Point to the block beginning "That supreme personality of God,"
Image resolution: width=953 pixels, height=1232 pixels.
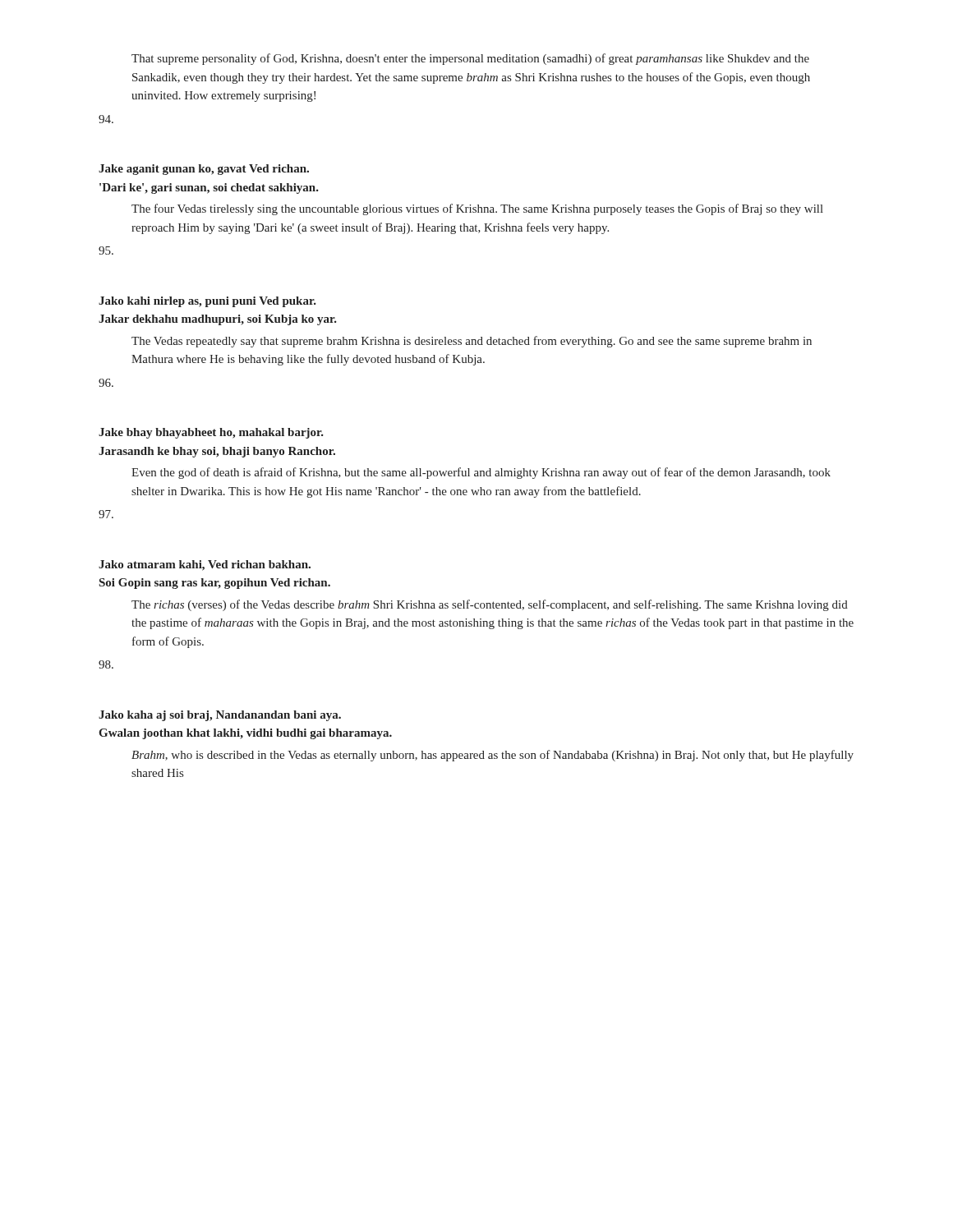(x=471, y=77)
